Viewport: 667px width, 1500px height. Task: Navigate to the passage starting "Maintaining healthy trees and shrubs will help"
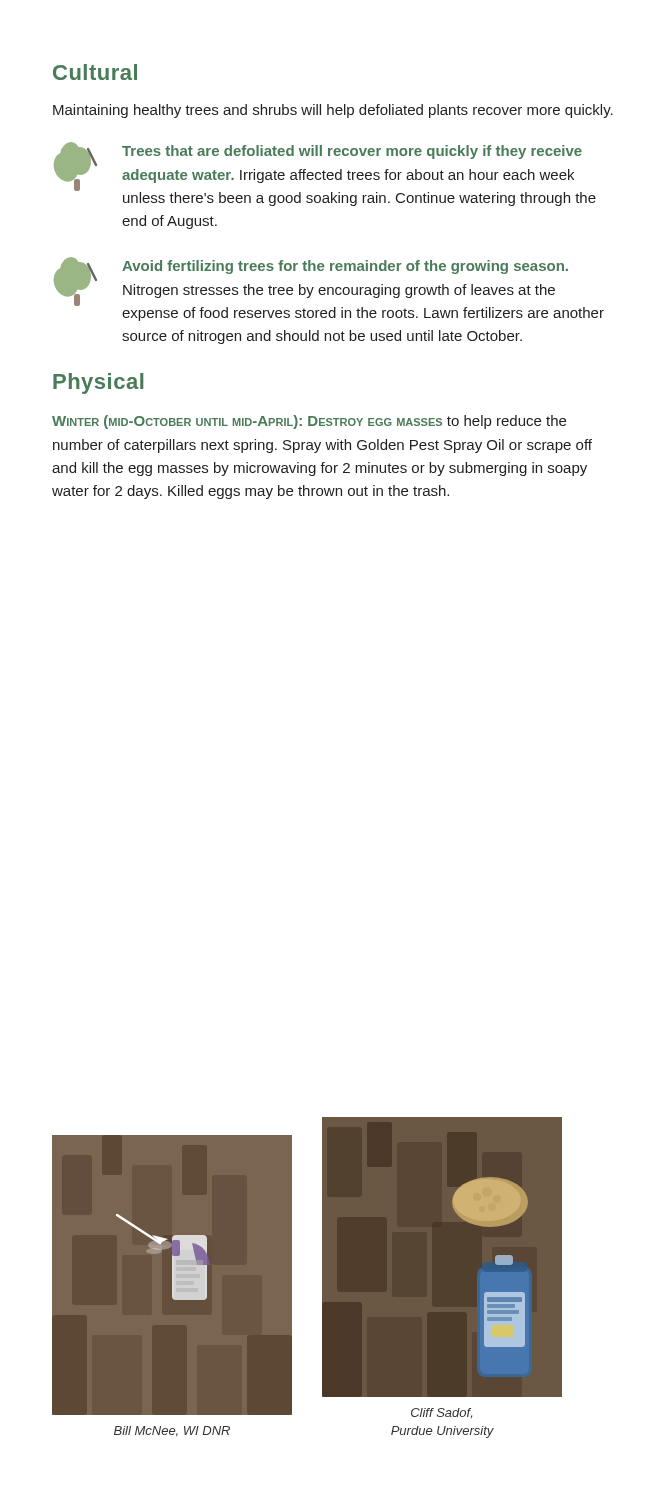click(334, 110)
